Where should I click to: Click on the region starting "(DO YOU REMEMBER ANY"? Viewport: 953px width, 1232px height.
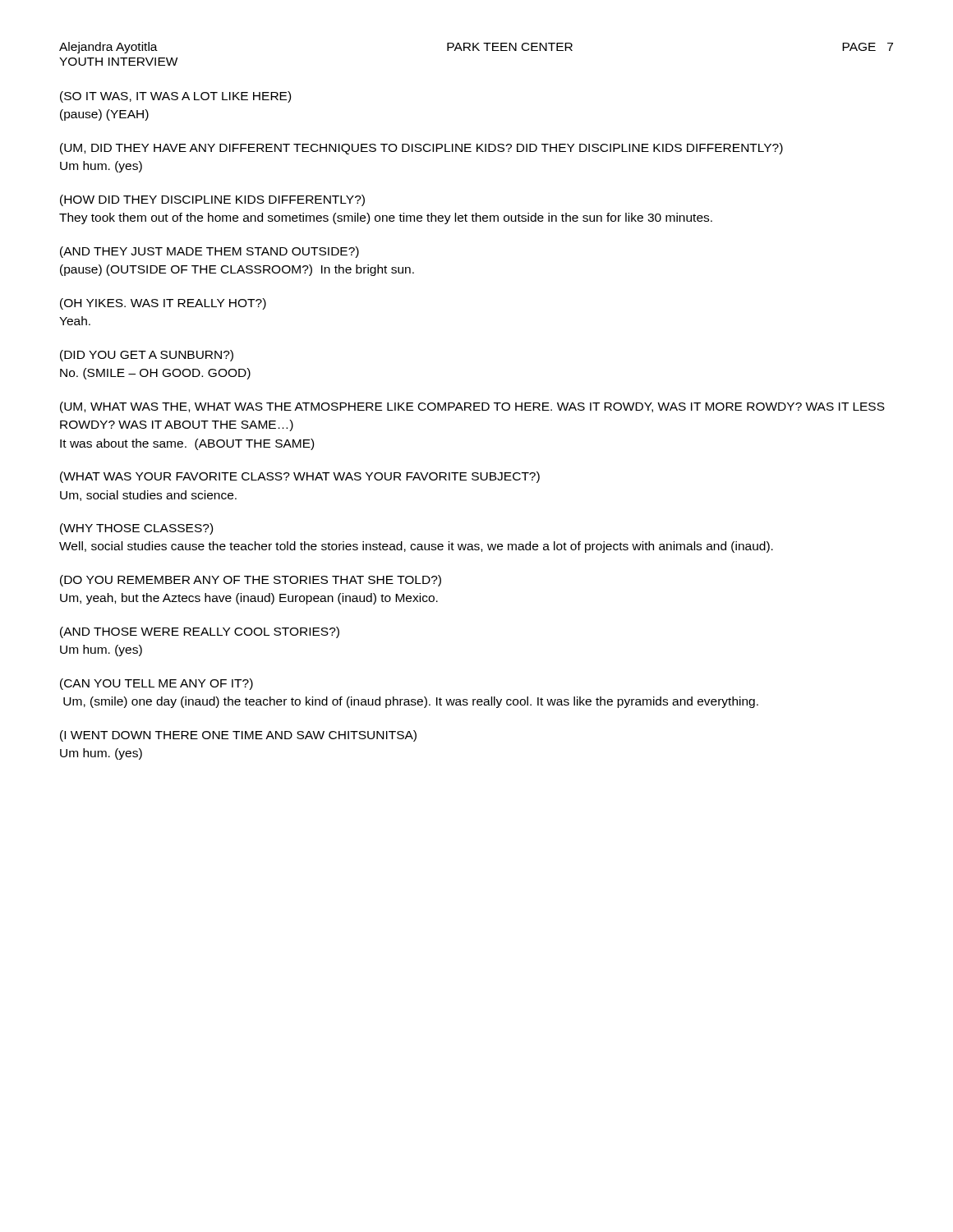coord(251,581)
